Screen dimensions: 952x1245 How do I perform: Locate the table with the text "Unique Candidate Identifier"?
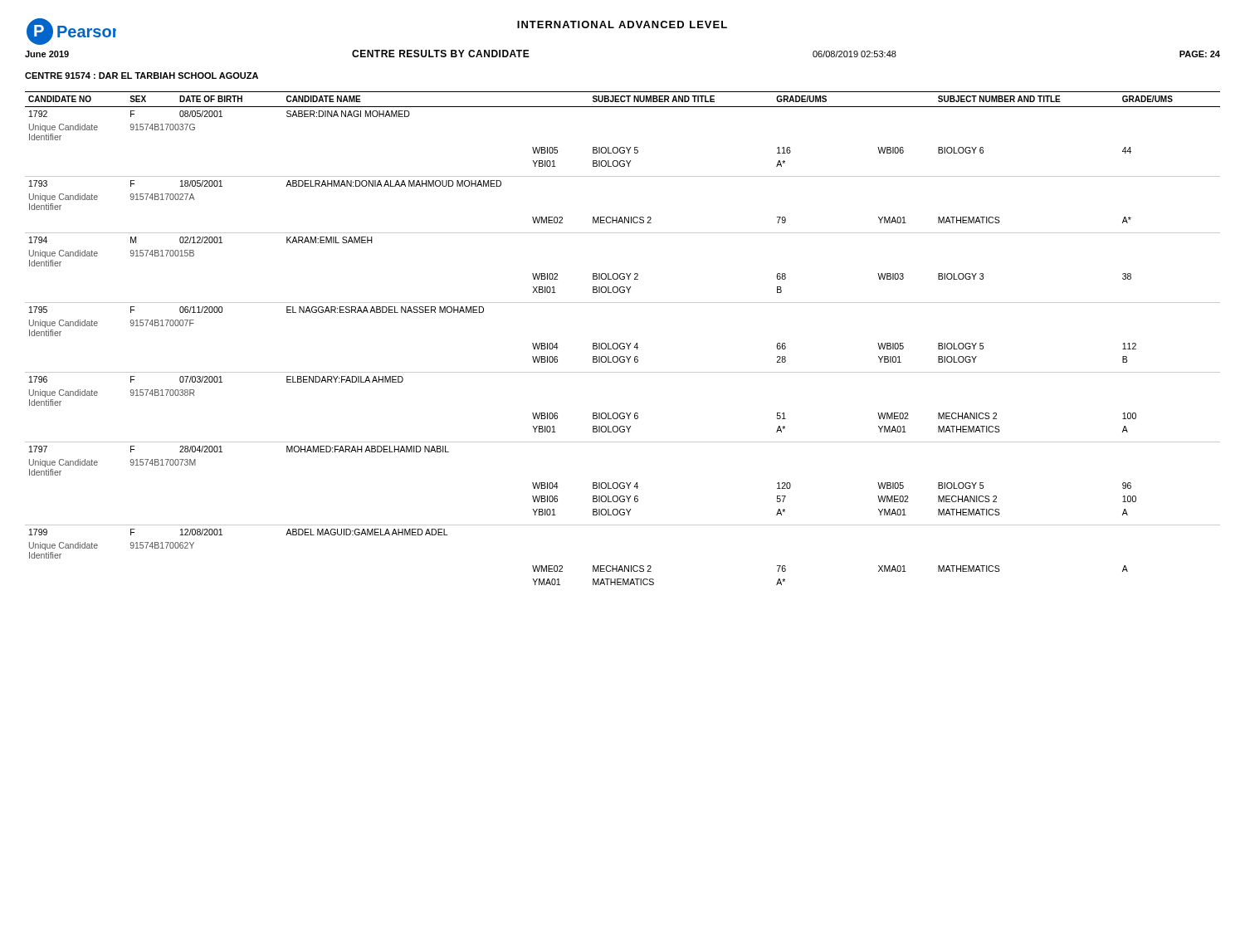click(622, 340)
